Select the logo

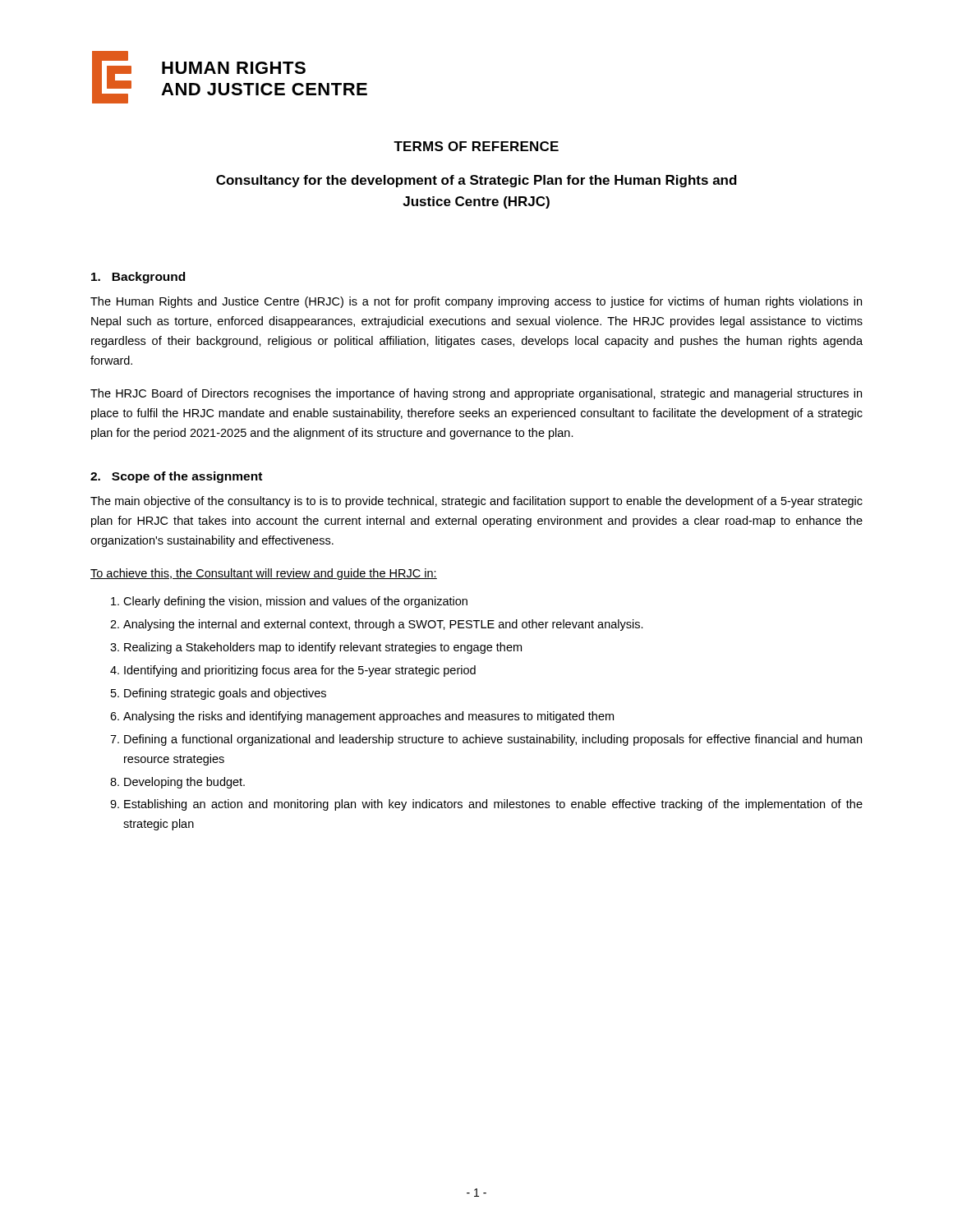pyautogui.click(x=476, y=78)
